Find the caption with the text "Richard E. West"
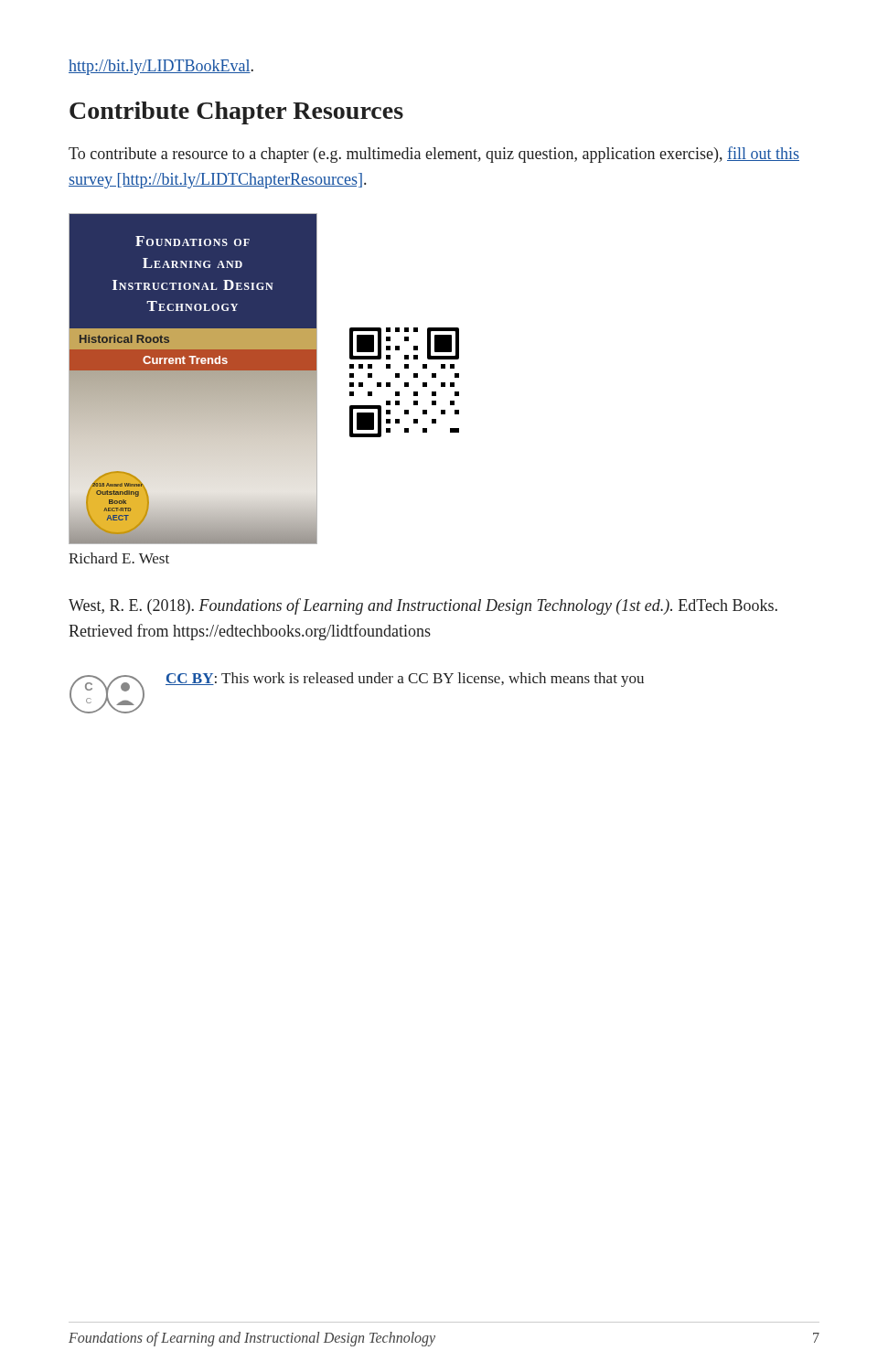 [x=119, y=558]
